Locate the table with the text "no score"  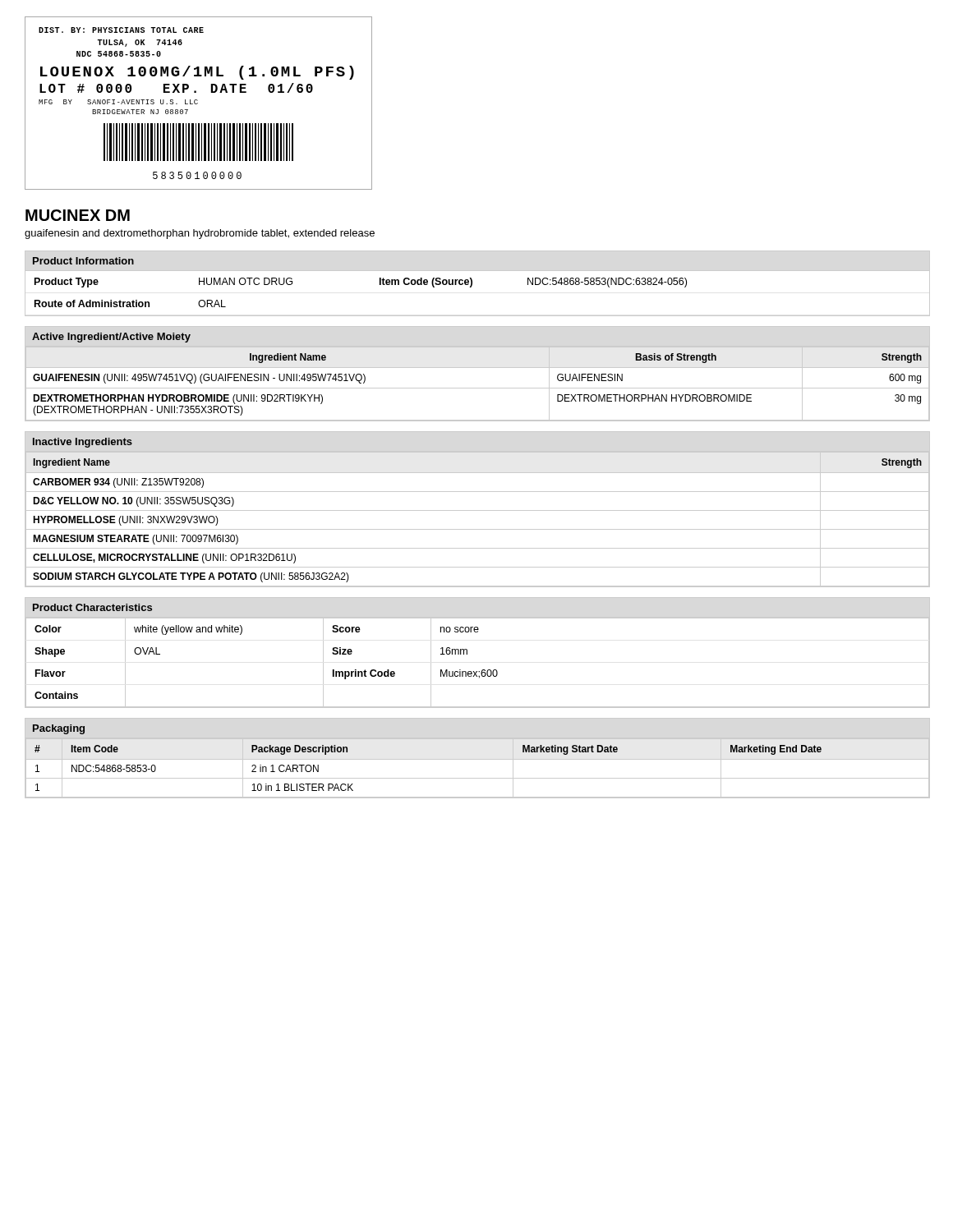pos(477,652)
